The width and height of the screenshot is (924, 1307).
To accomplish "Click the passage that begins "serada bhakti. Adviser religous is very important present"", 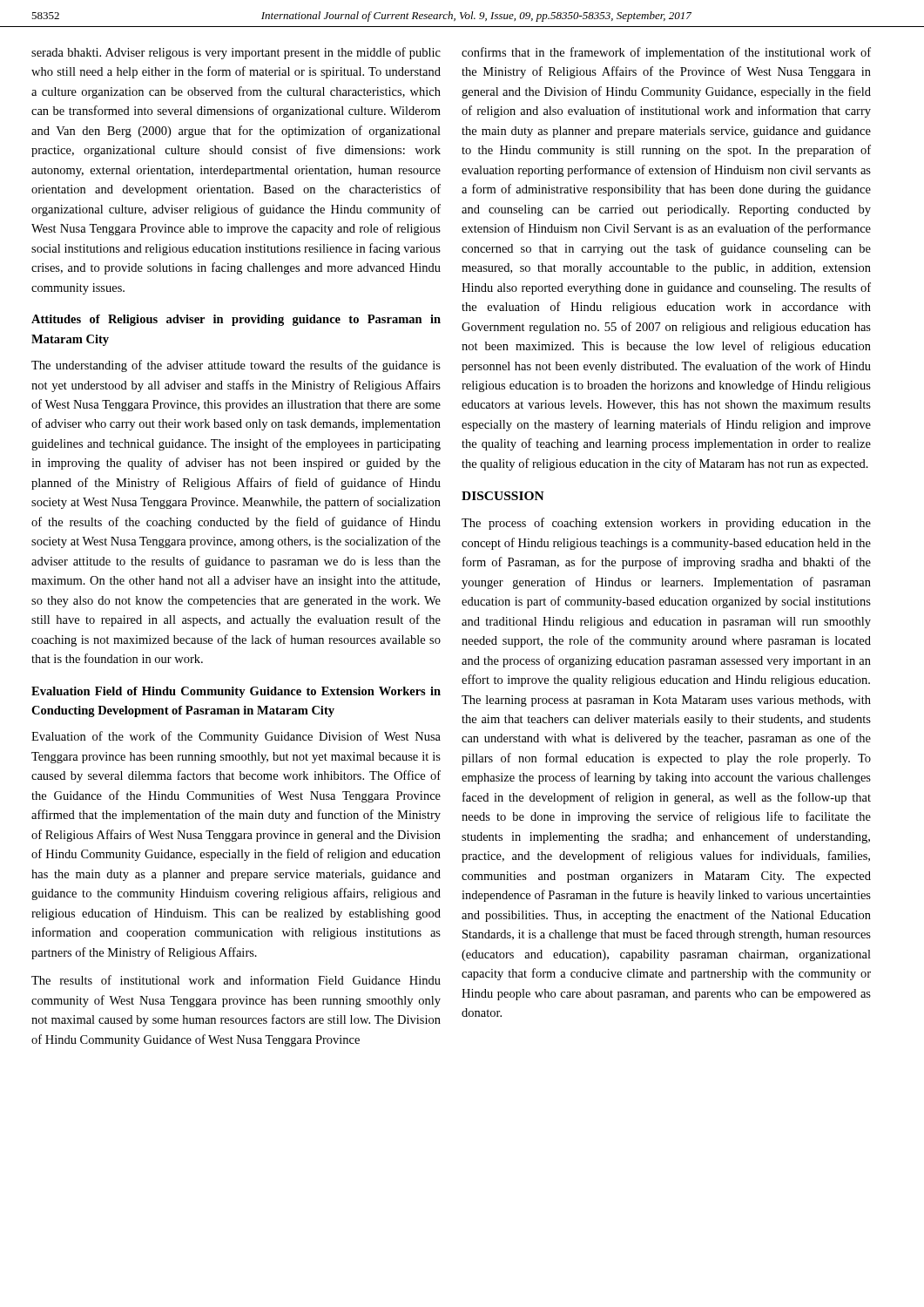I will coord(236,170).
